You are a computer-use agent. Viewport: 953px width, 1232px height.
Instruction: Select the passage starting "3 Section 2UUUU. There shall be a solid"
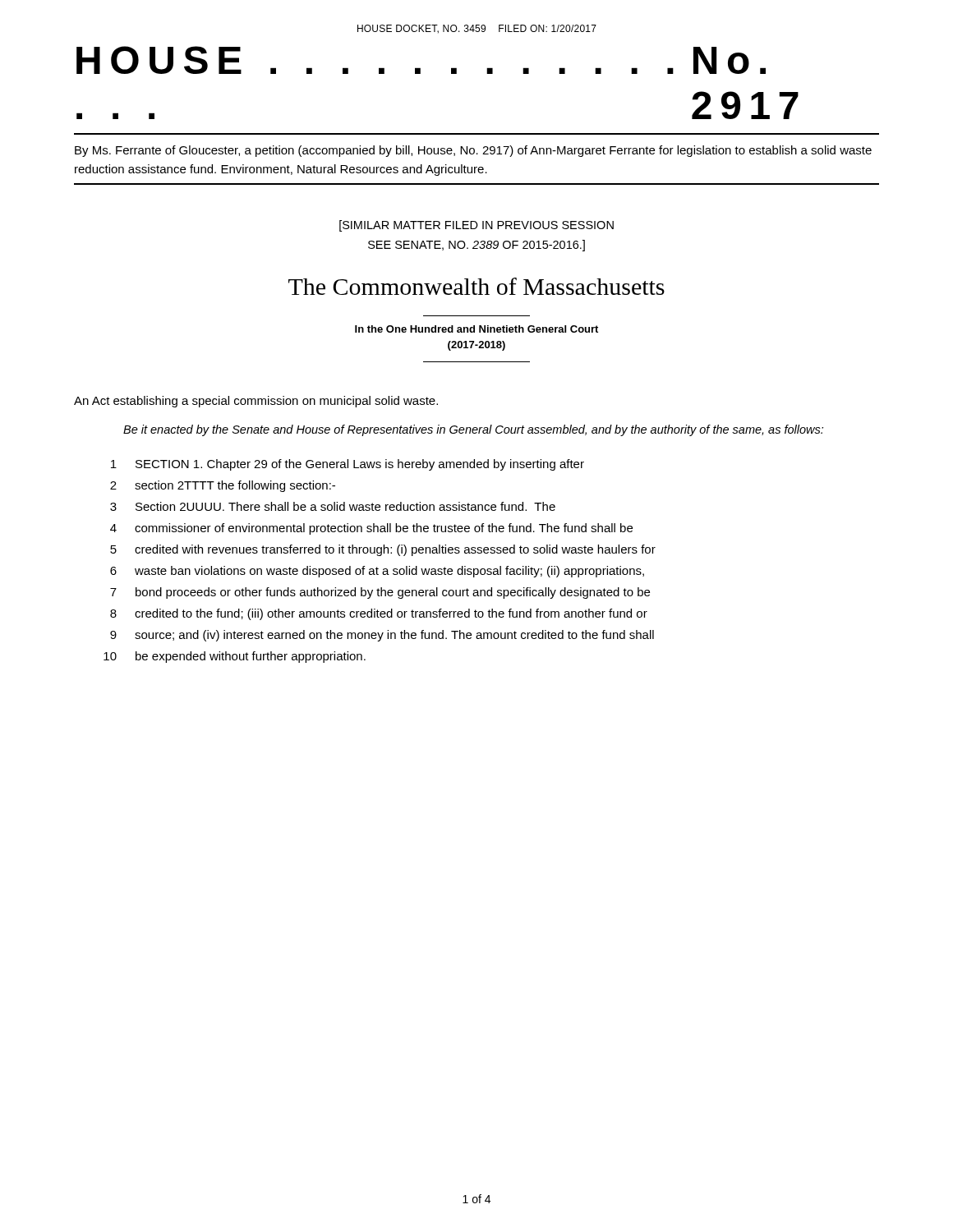click(476, 507)
